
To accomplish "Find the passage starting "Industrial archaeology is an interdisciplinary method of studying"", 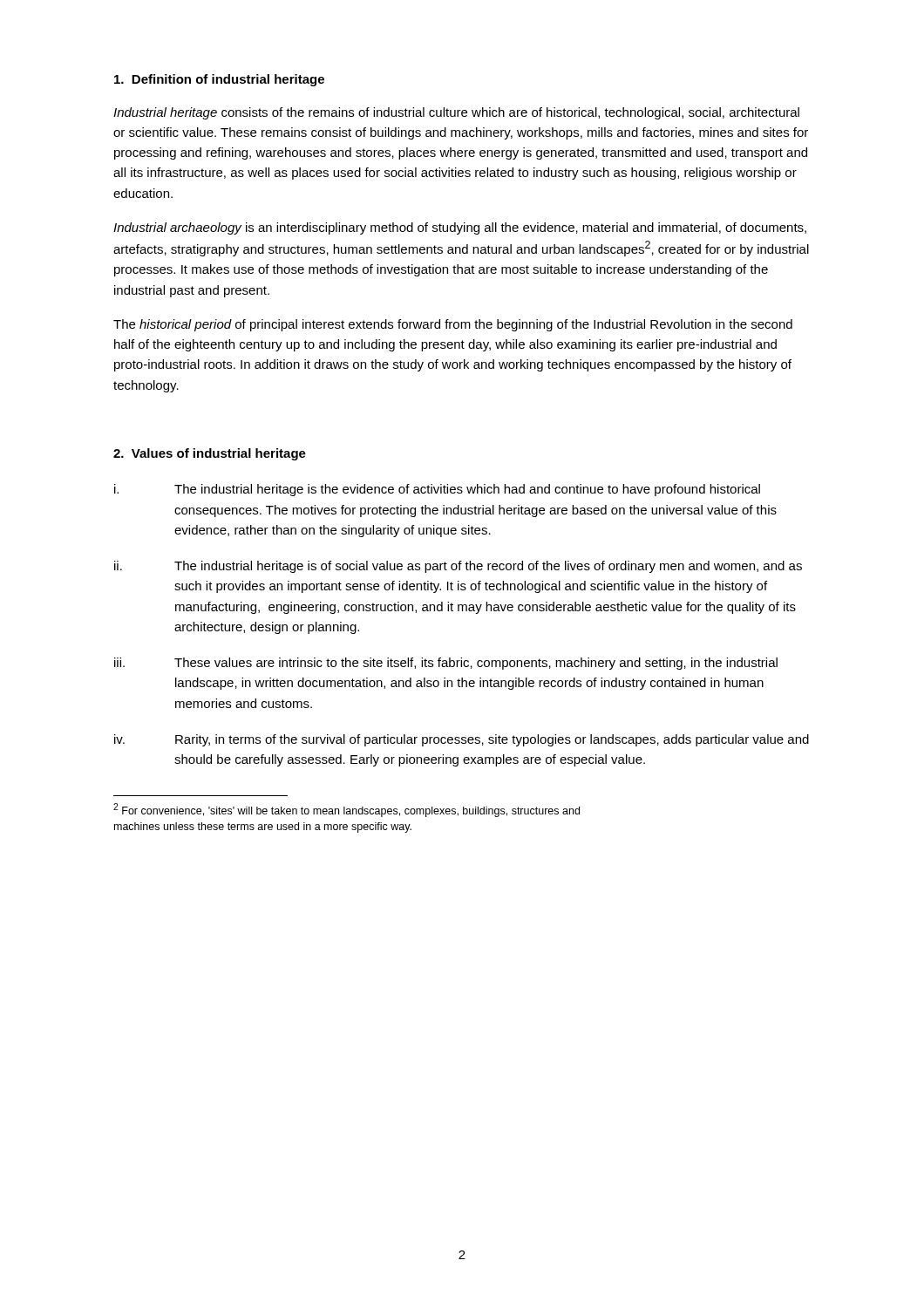I will pyautogui.click(x=461, y=258).
